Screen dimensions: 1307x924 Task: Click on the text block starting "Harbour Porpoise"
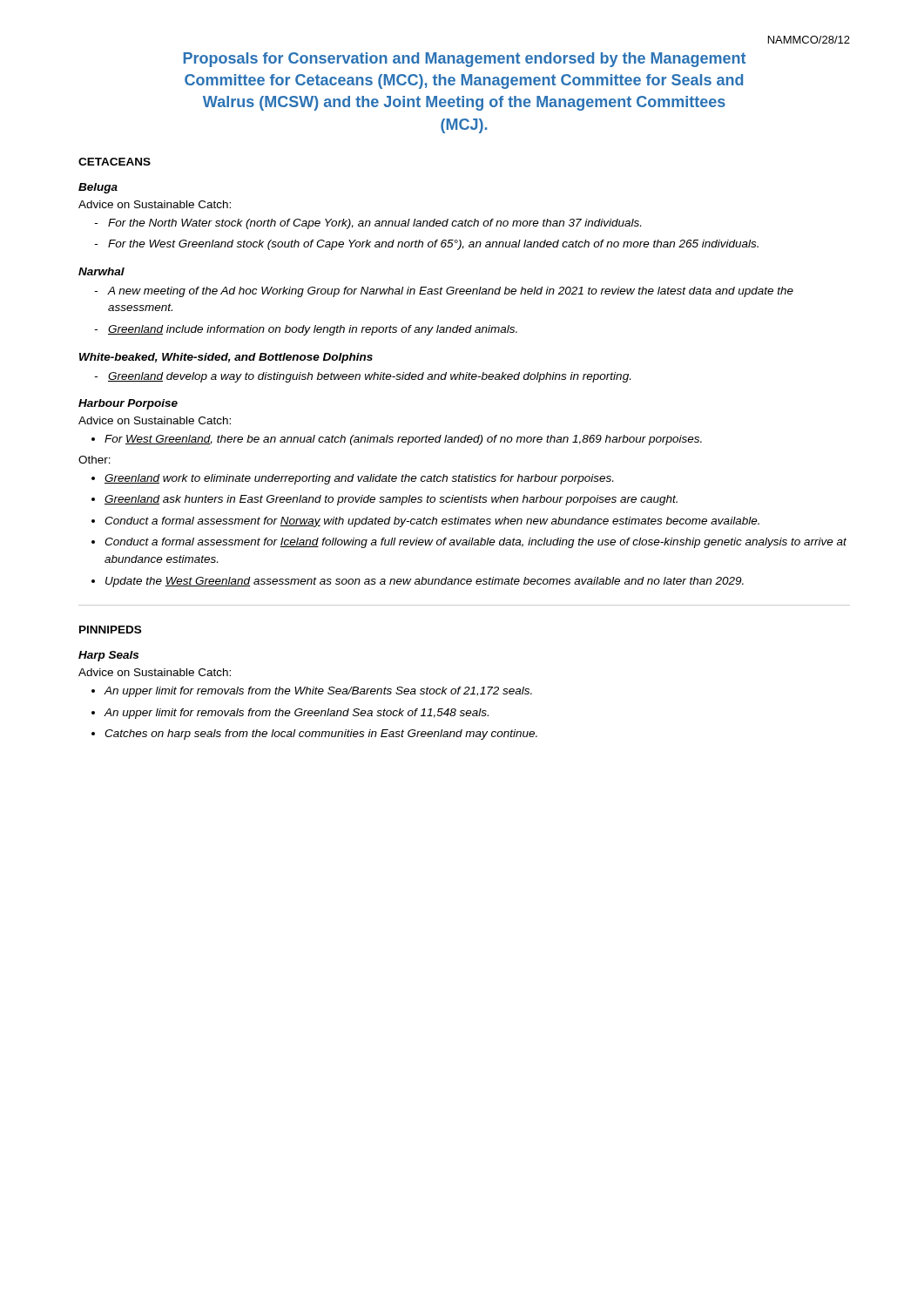(128, 403)
